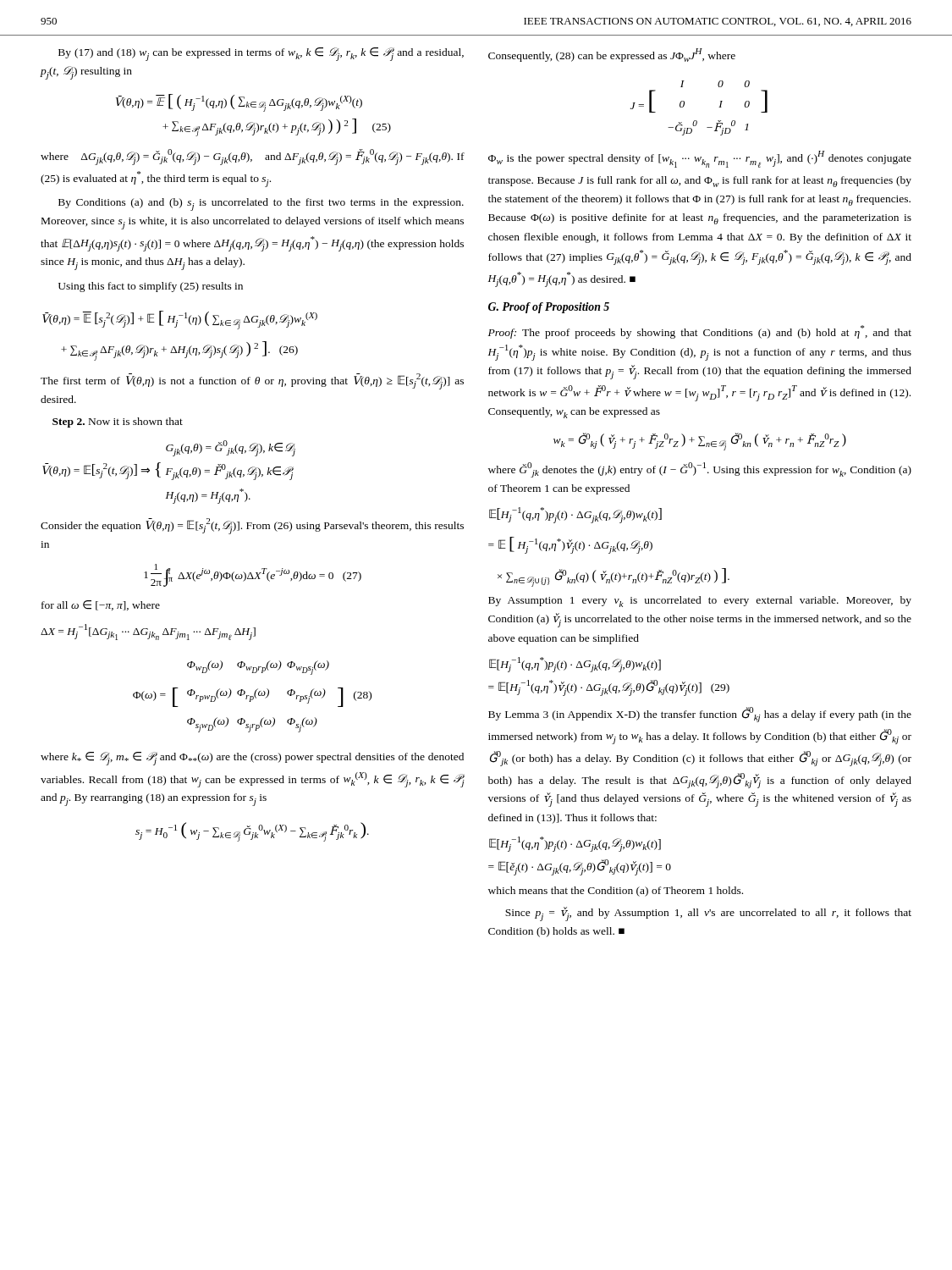Navigate to the region starting "G. Proof of Proposition"
This screenshot has width=952, height=1270.
coord(549,307)
